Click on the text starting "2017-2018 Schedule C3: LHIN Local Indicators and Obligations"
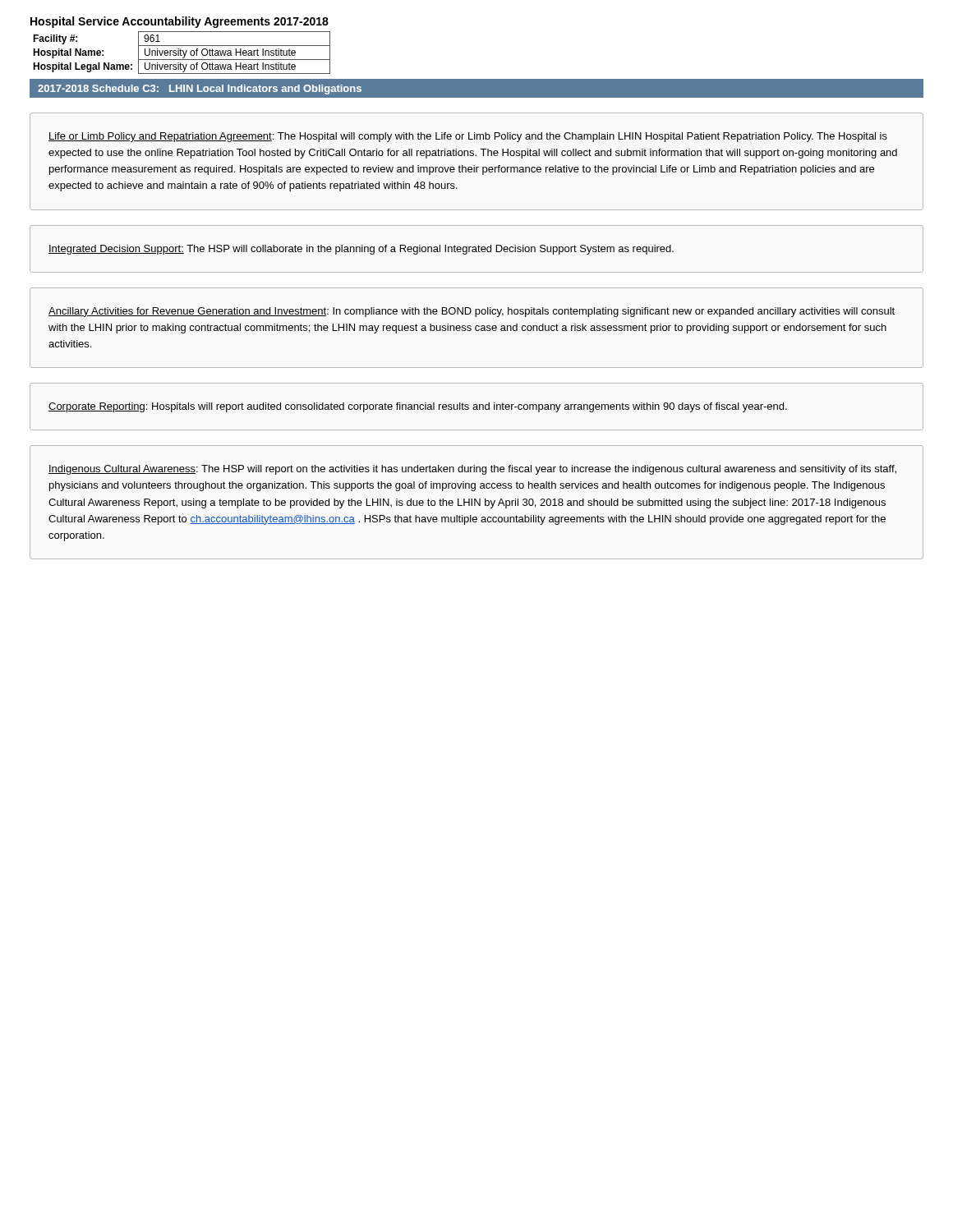Image resolution: width=953 pixels, height=1232 pixels. [200, 88]
